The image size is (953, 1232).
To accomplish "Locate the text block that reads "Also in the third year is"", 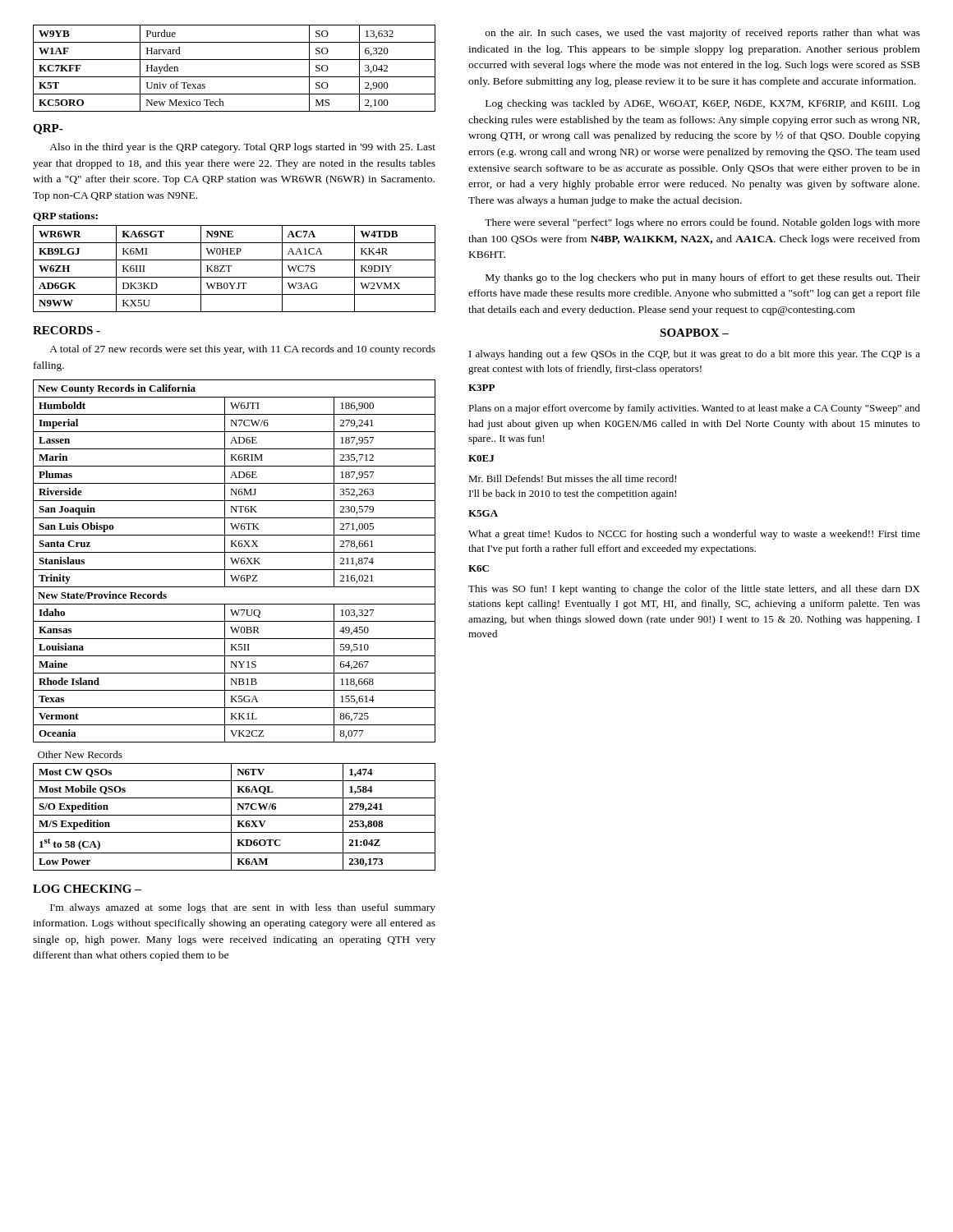I will click(234, 171).
